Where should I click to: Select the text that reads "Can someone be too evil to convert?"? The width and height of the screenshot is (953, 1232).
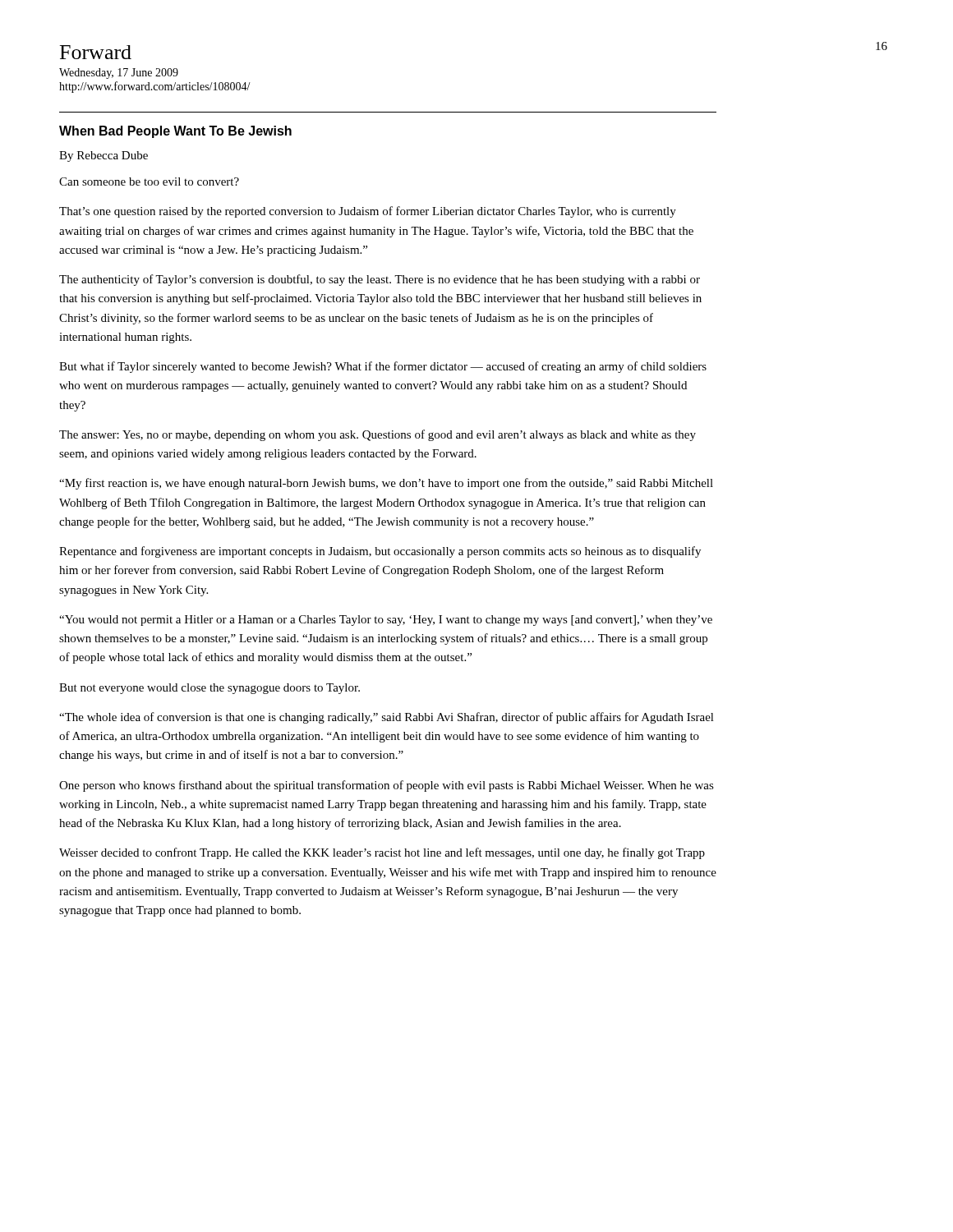(149, 182)
